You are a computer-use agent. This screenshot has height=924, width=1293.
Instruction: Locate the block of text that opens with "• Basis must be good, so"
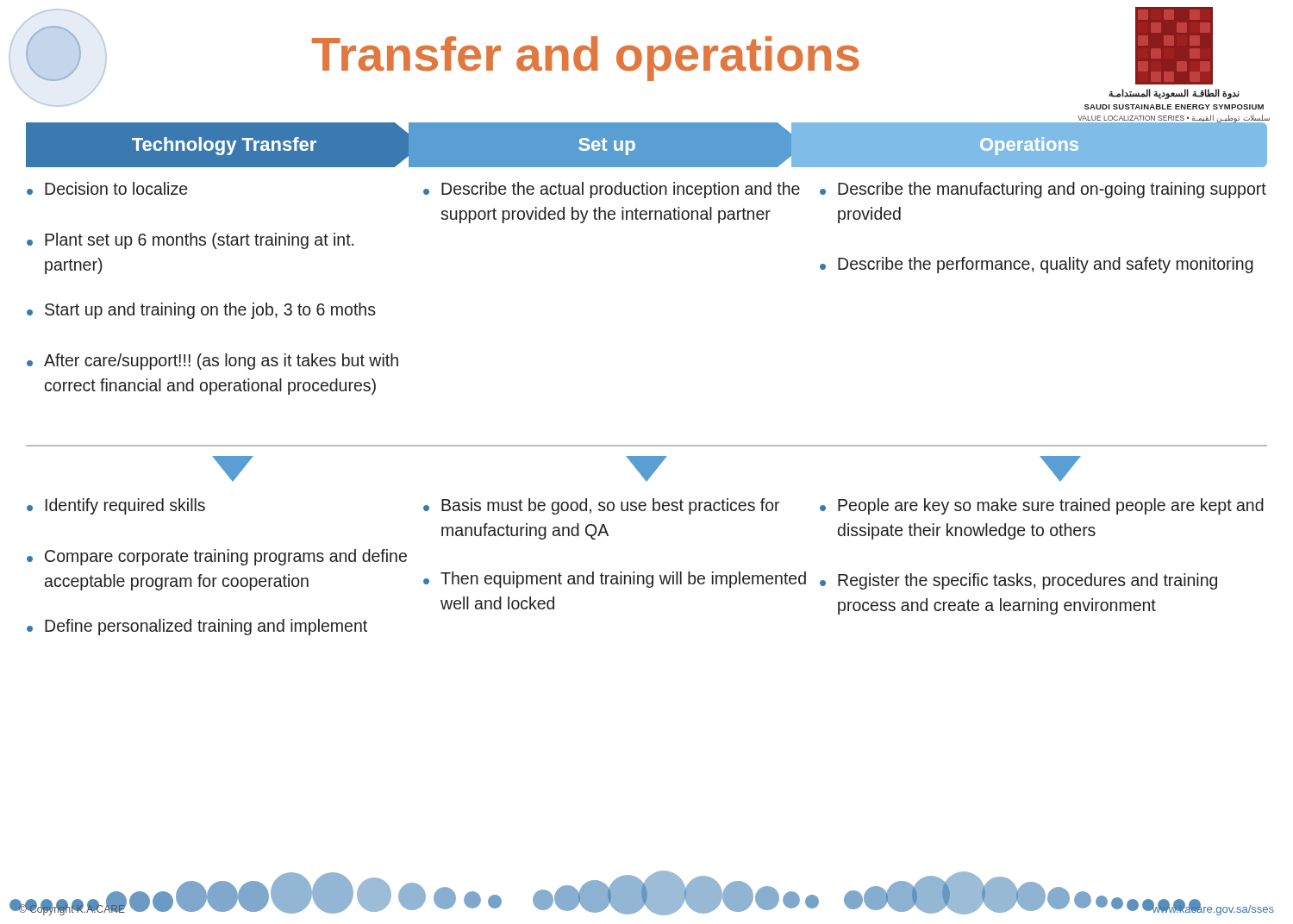[x=601, y=516]
